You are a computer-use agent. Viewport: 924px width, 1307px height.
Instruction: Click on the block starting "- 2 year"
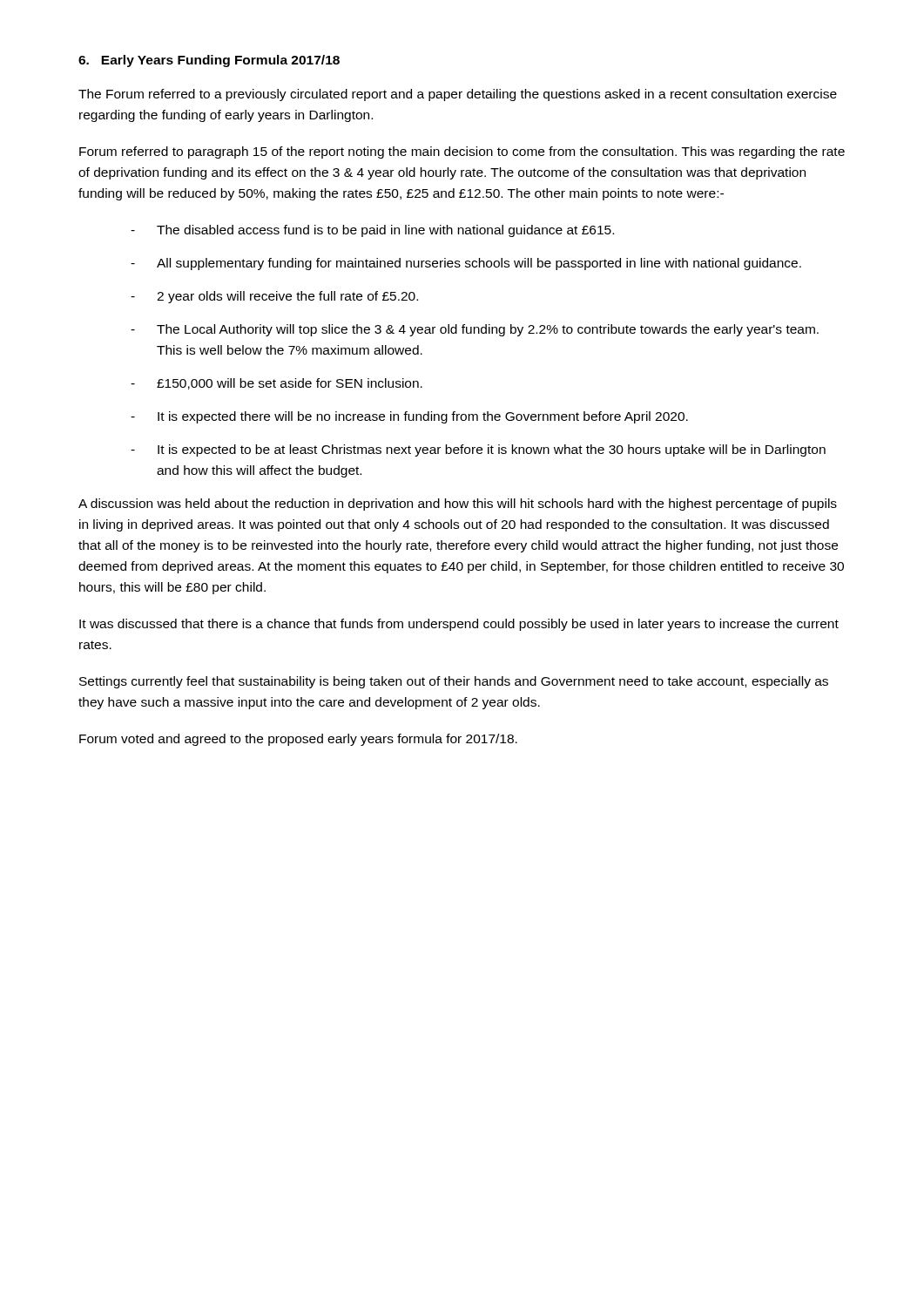274,297
